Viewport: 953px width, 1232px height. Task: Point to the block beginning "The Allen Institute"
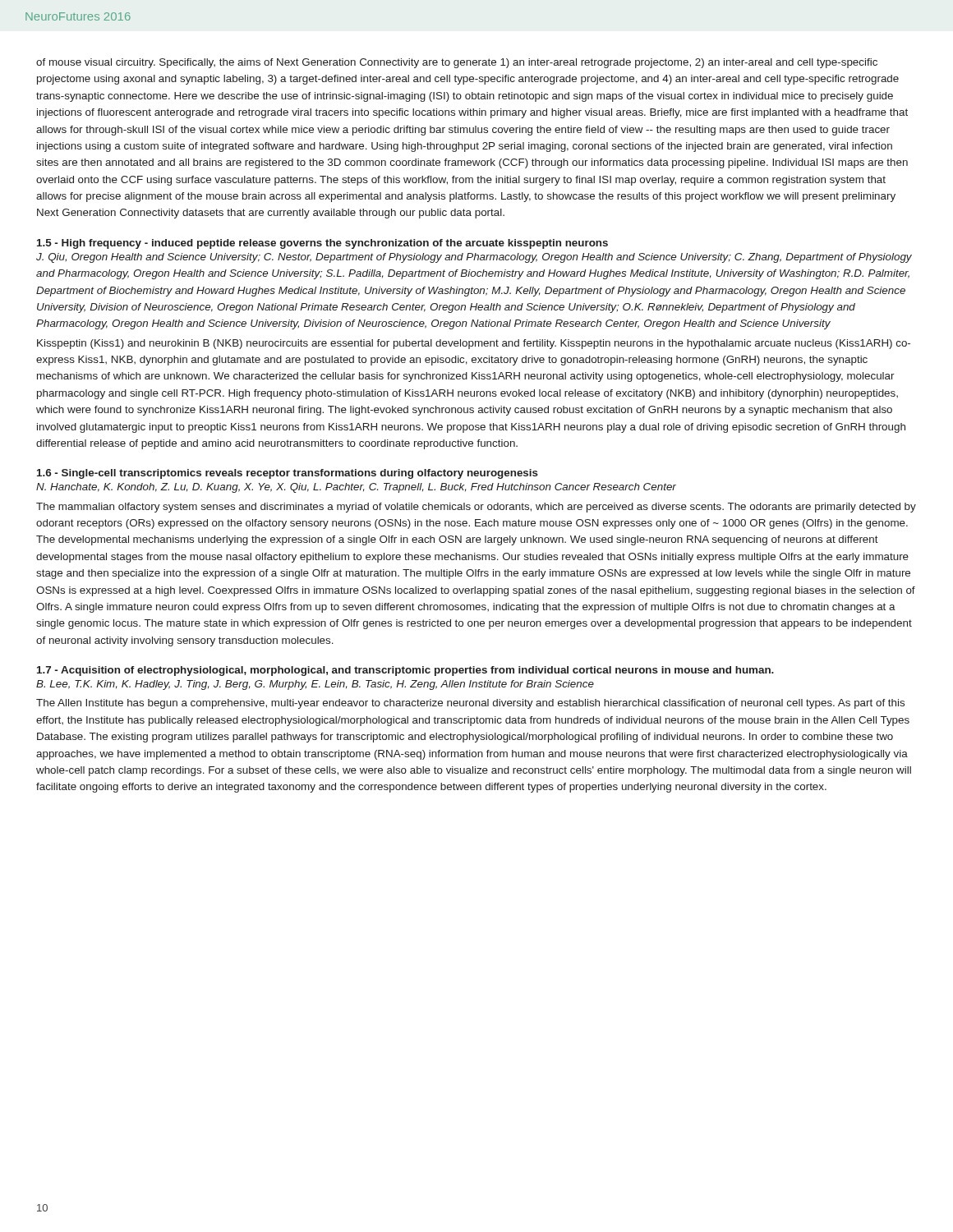[474, 745]
